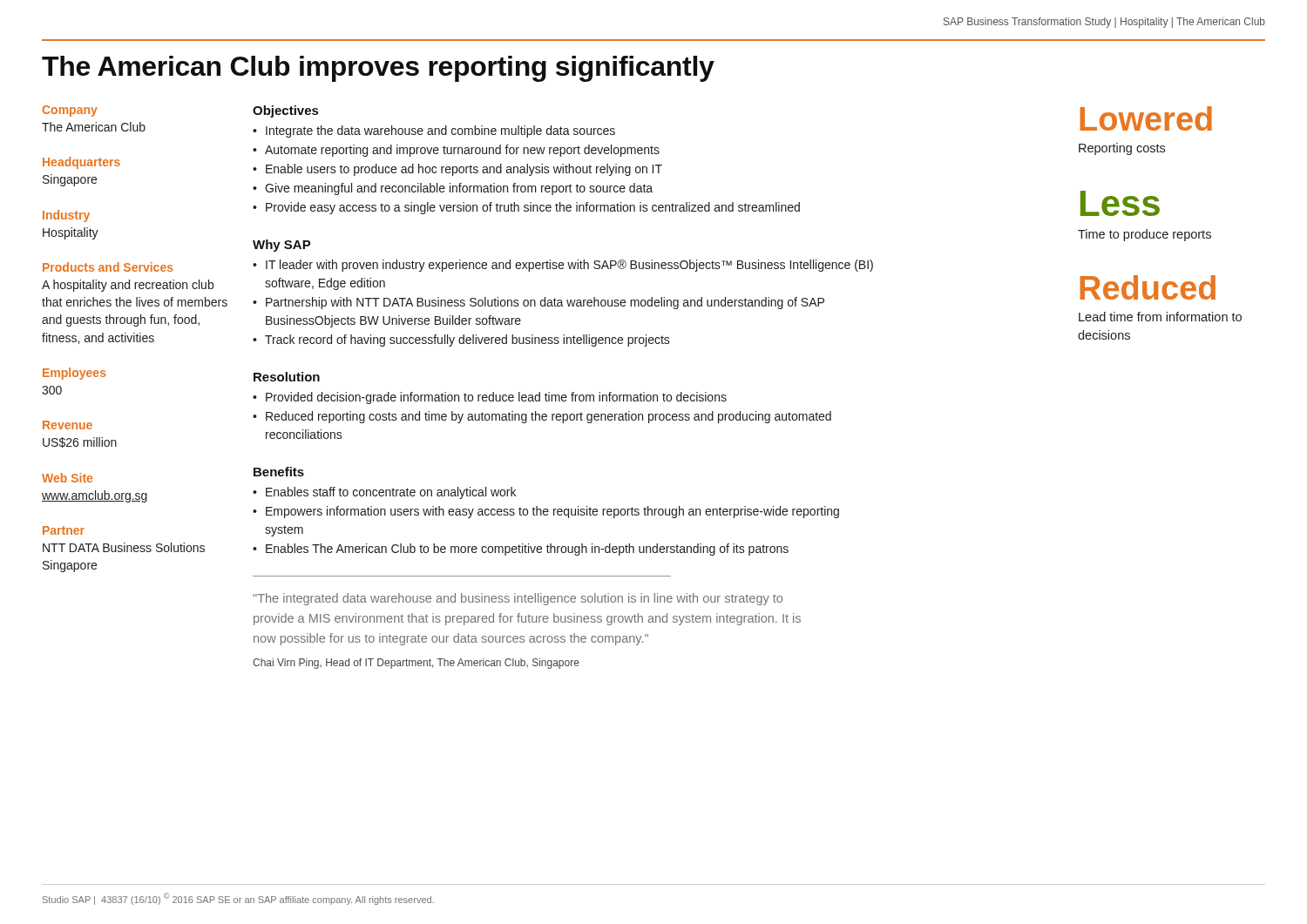The width and height of the screenshot is (1307, 924).
Task: Point to the passage starting "IT leader with proven"
Action: [569, 274]
